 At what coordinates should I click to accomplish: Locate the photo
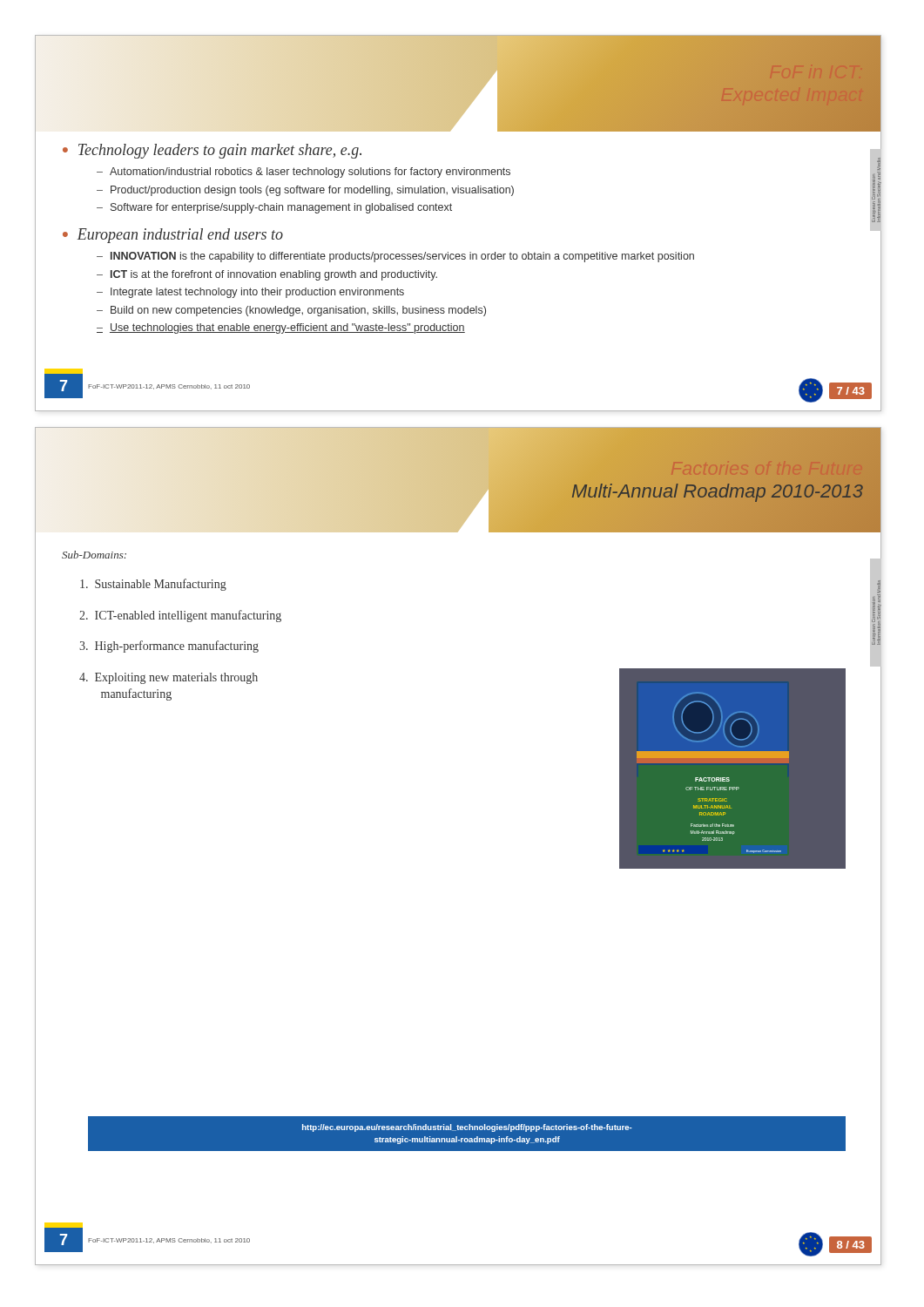click(732, 769)
